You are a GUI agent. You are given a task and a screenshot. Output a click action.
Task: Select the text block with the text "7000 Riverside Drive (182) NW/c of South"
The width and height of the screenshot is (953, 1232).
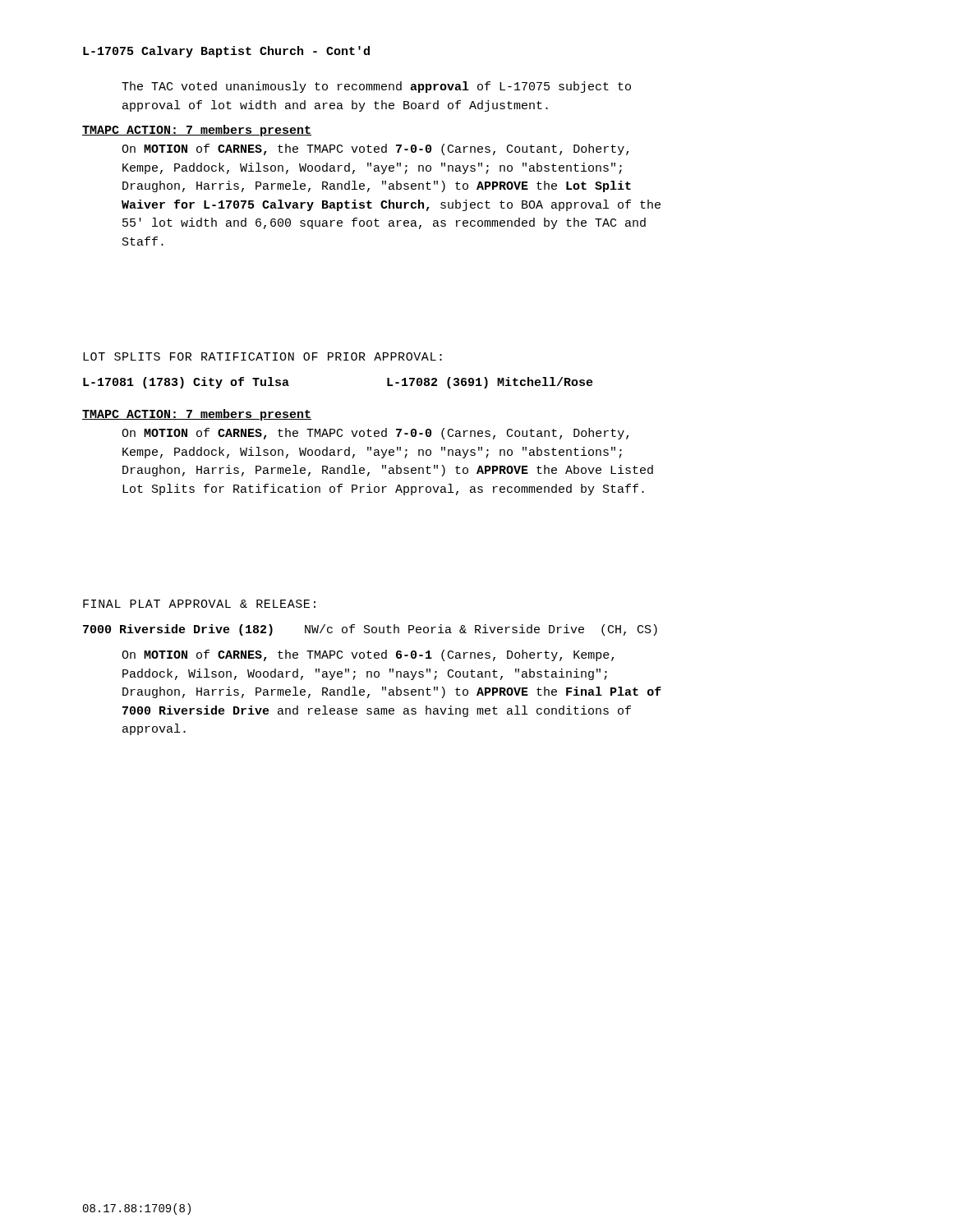[x=371, y=630]
